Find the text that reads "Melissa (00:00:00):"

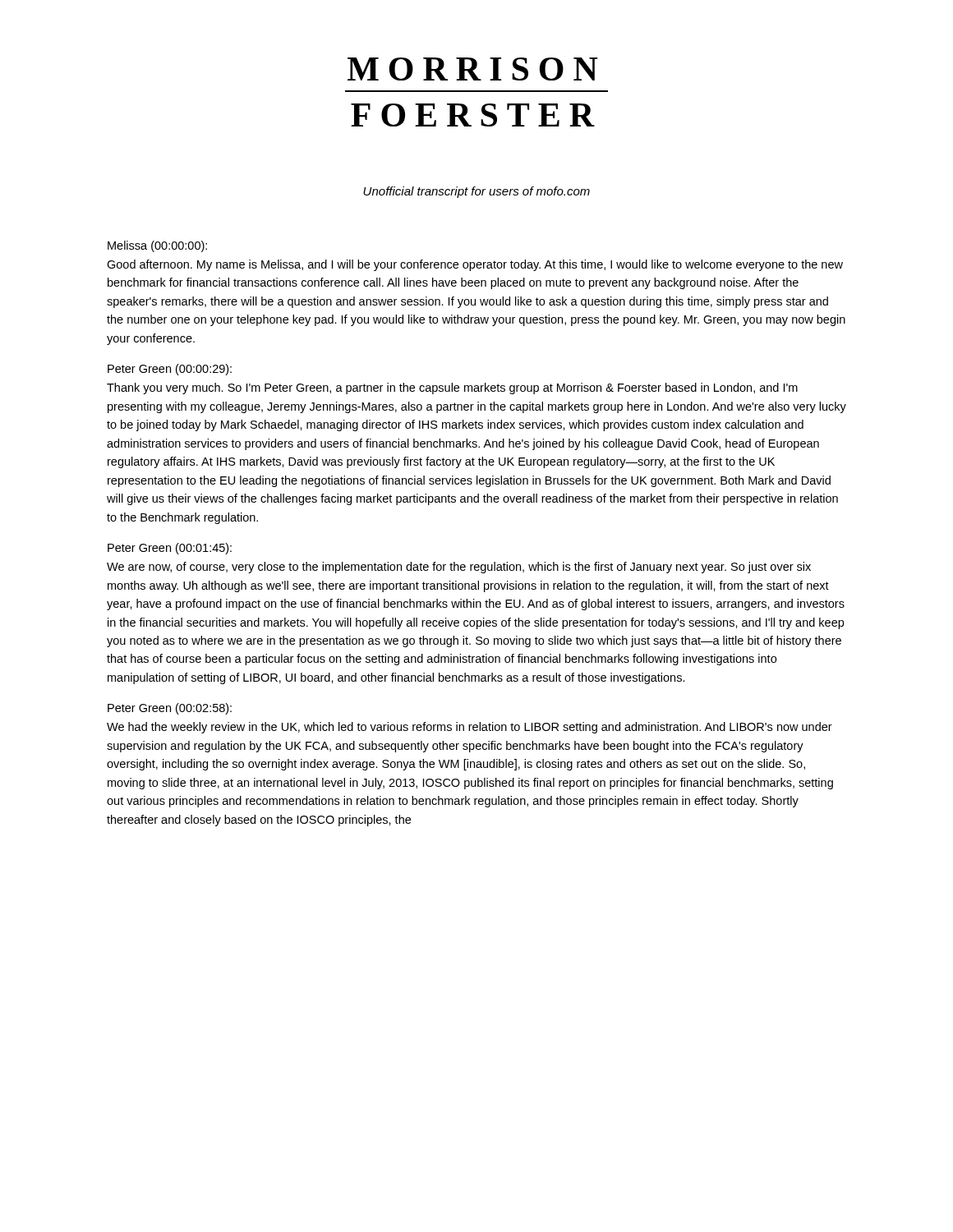click(x=157, y=246)
